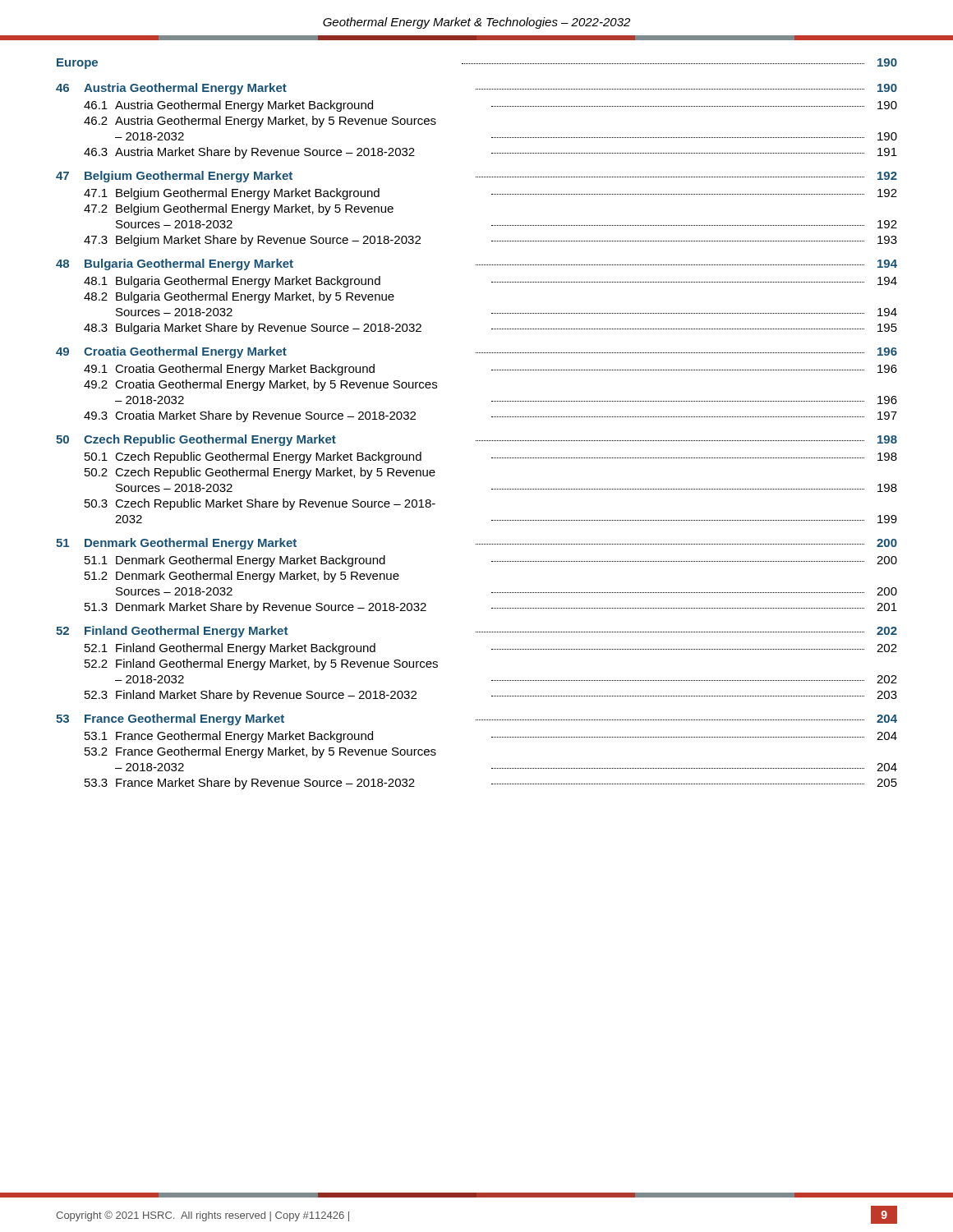Point to the passage starting "49.3 Croatia Market Share by Revenue"
Viewport: 953px width, 1232px height.
tap(490, 415)
